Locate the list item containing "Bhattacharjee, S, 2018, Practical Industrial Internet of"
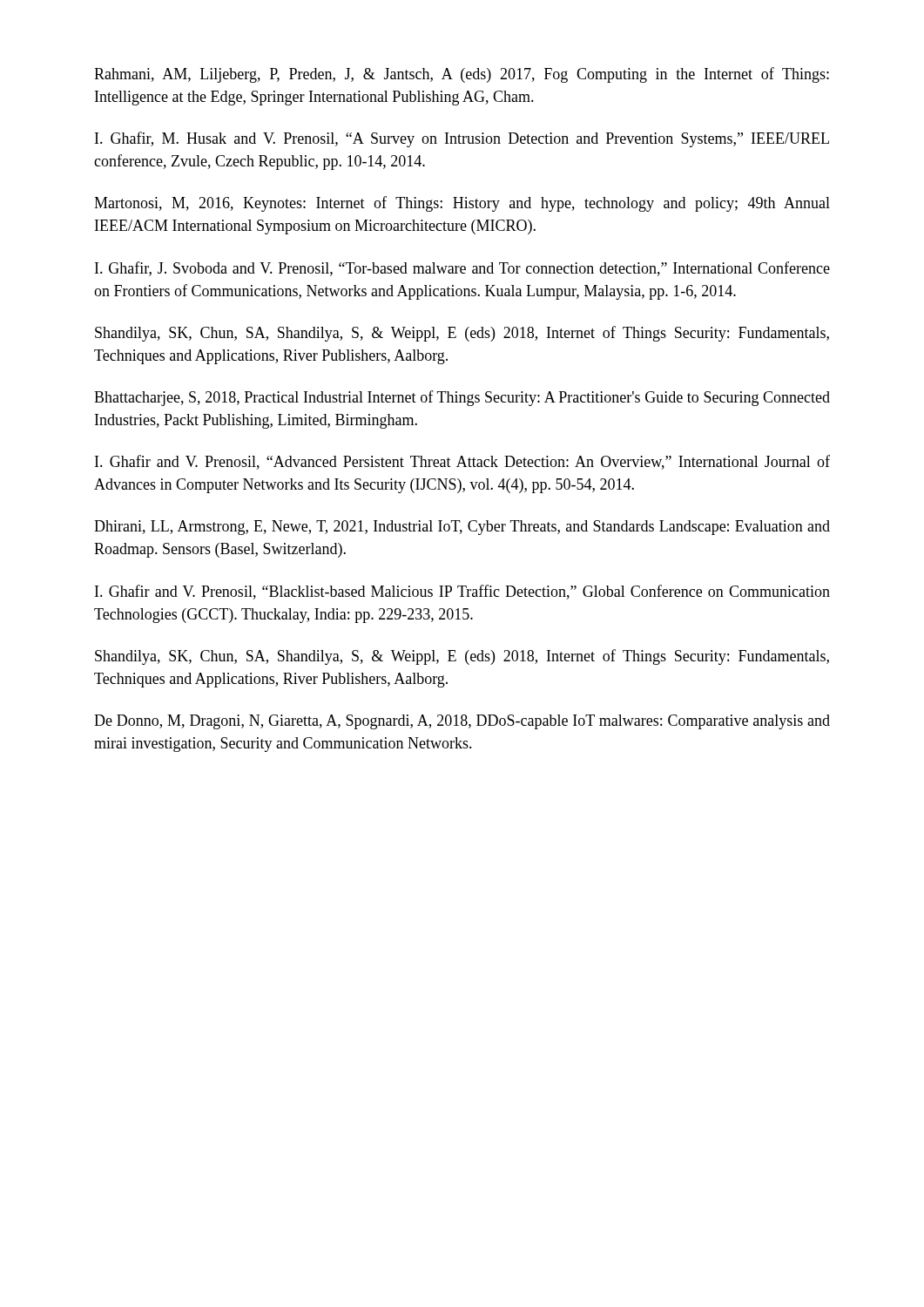924x1307 pixels. (462, 409)
